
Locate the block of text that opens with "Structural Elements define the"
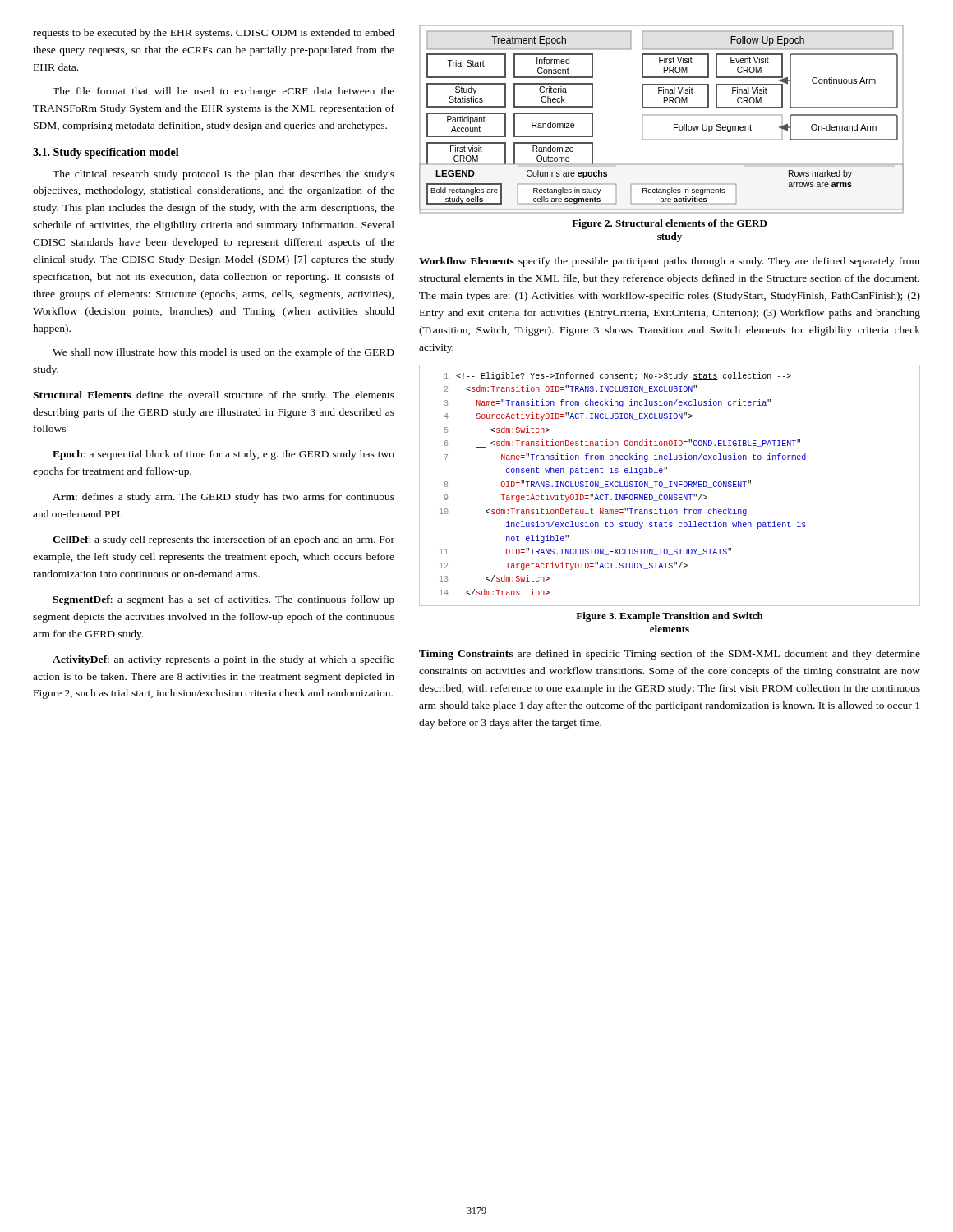point(214,412)
